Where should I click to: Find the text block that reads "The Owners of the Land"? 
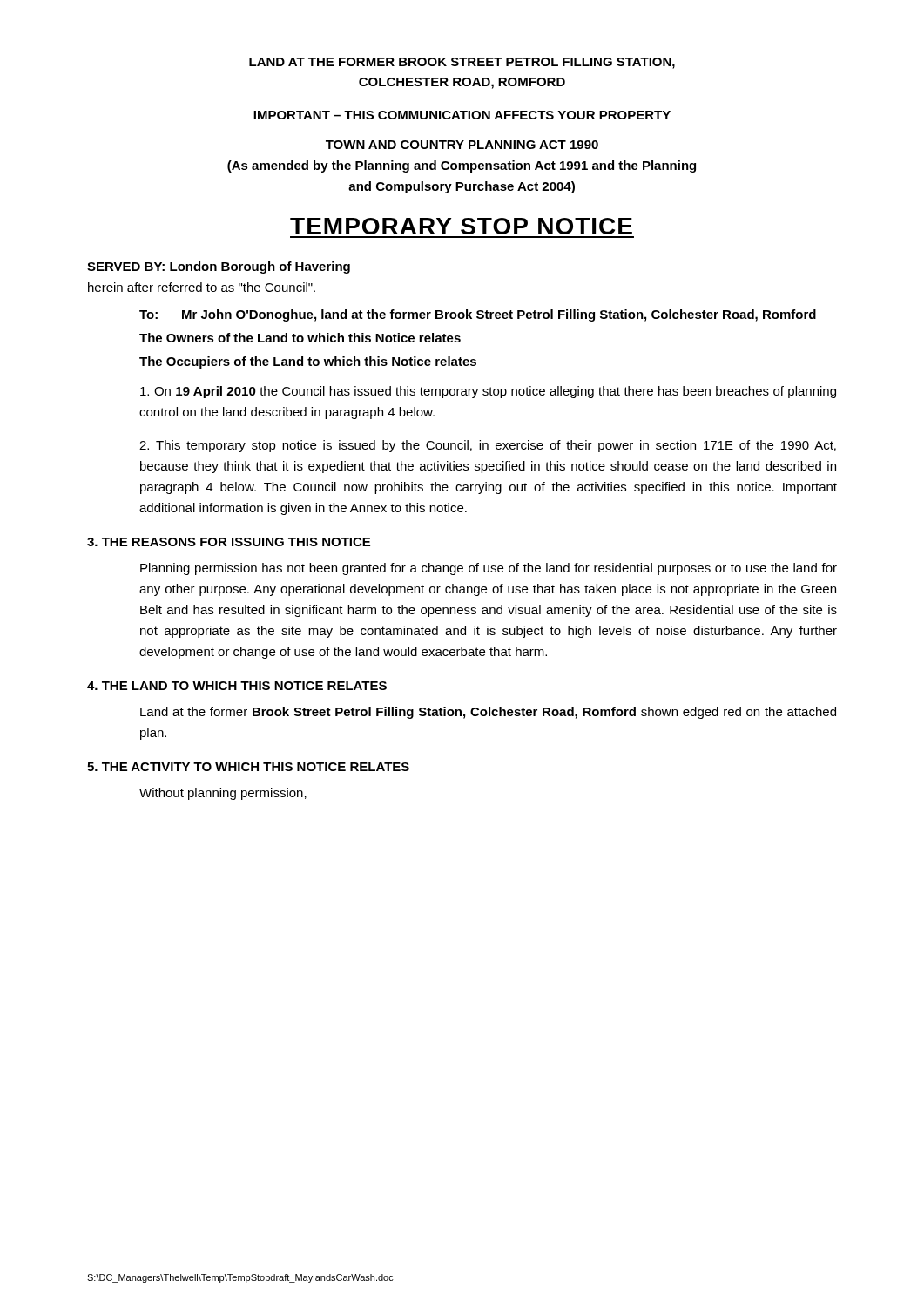coord(300,338)
